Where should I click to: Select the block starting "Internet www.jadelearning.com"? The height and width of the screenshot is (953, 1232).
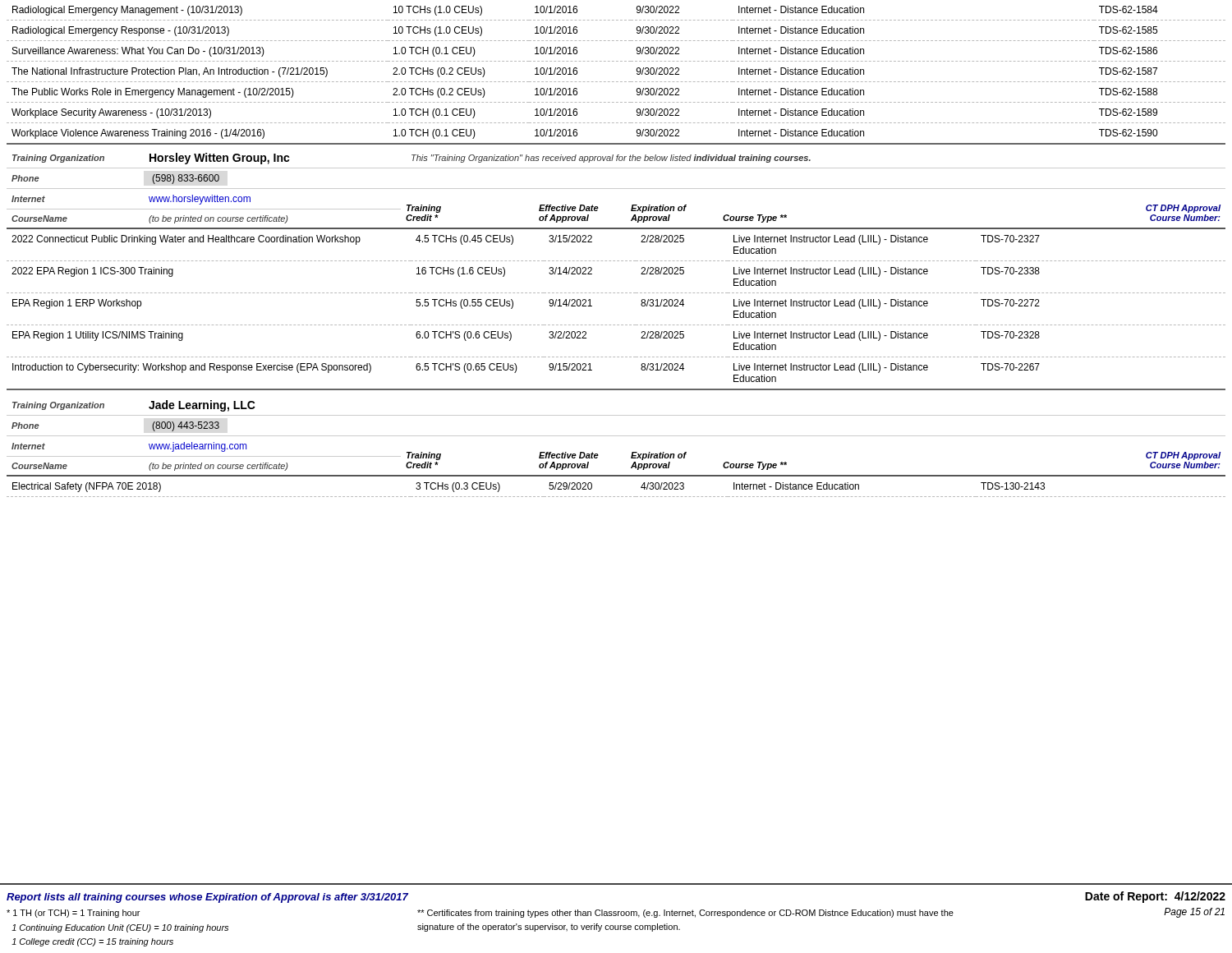tap(129, 446)
